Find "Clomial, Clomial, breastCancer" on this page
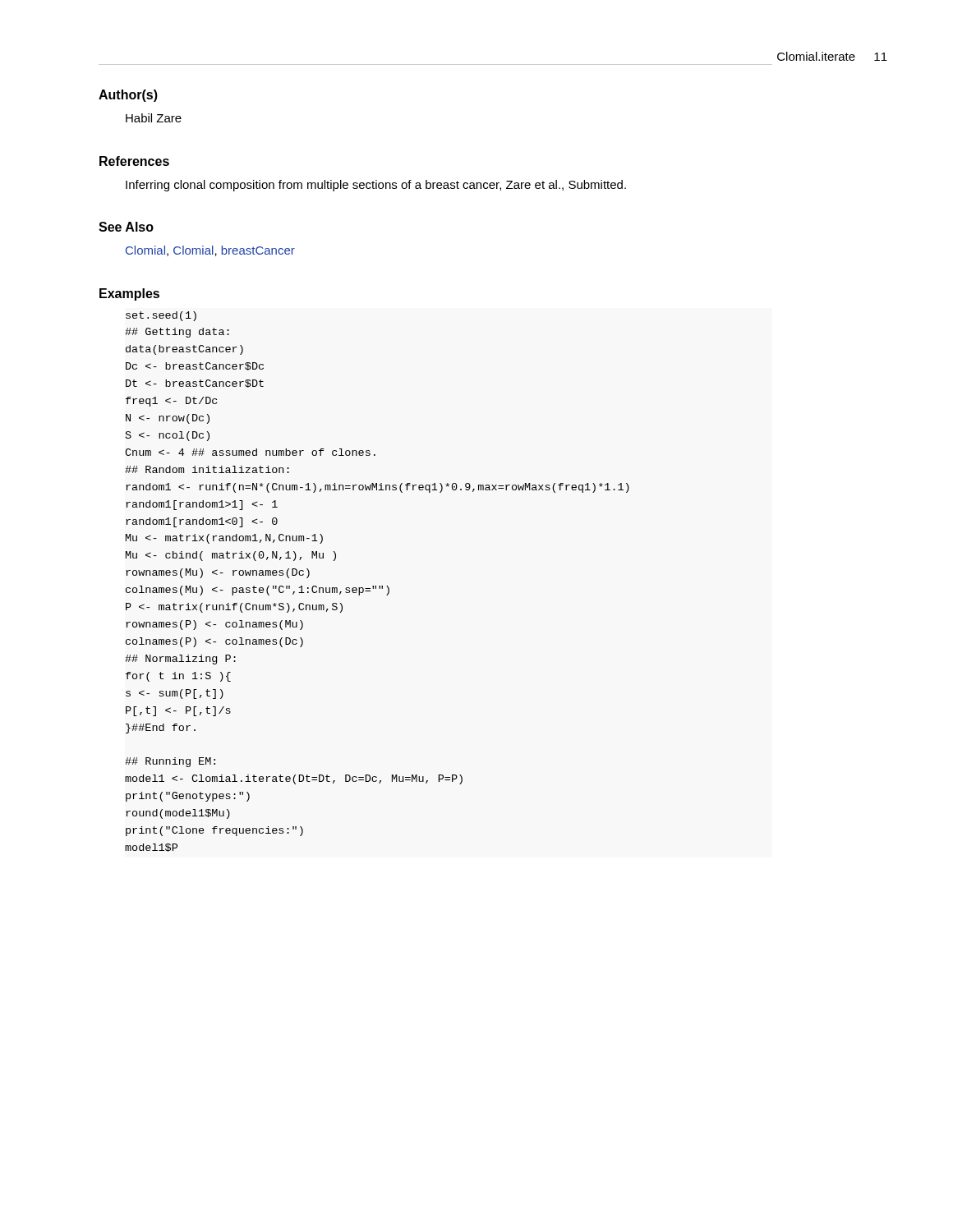The image size is (953, 1232). coord(210,250)
